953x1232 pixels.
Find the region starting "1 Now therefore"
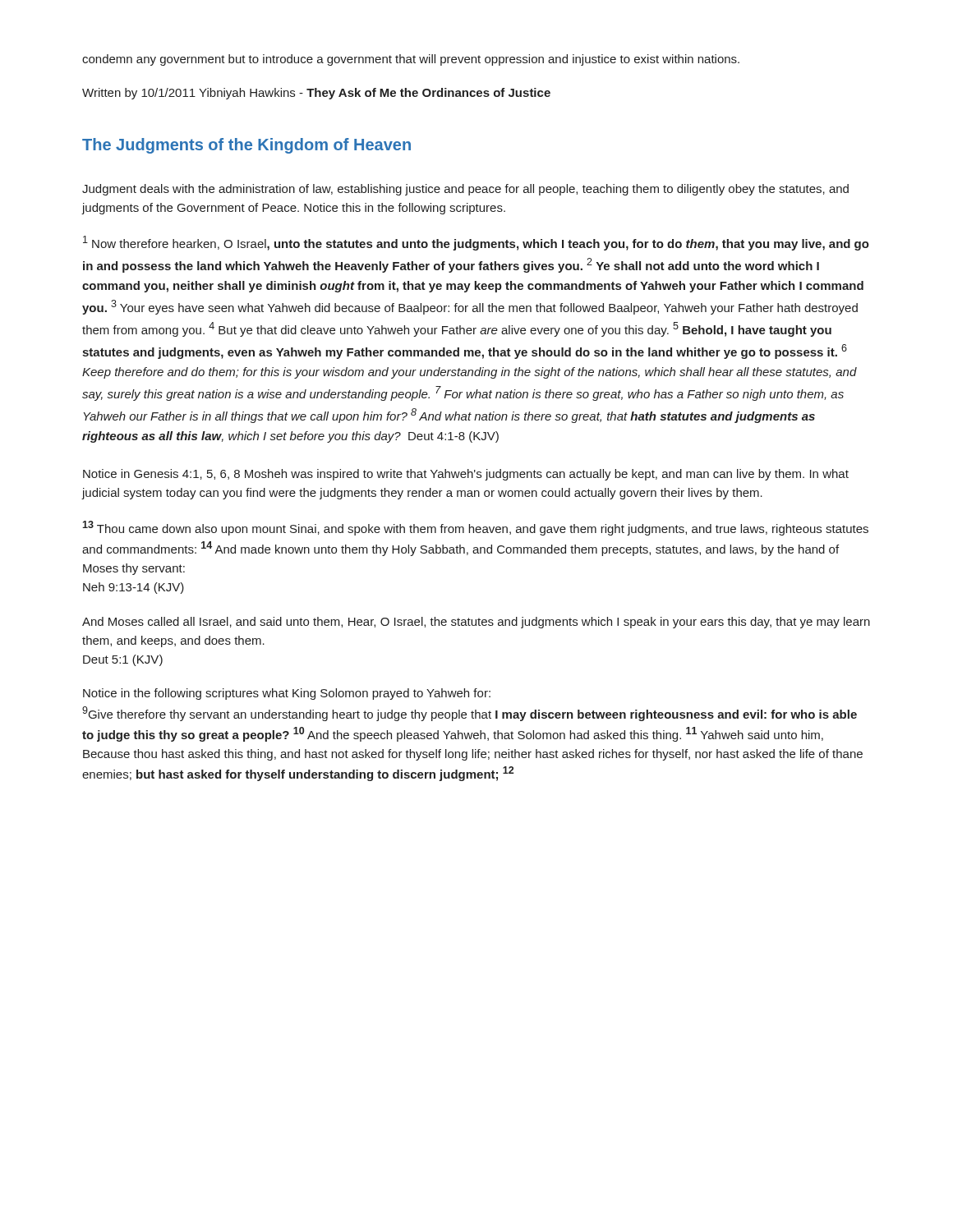tap(476, 338)
